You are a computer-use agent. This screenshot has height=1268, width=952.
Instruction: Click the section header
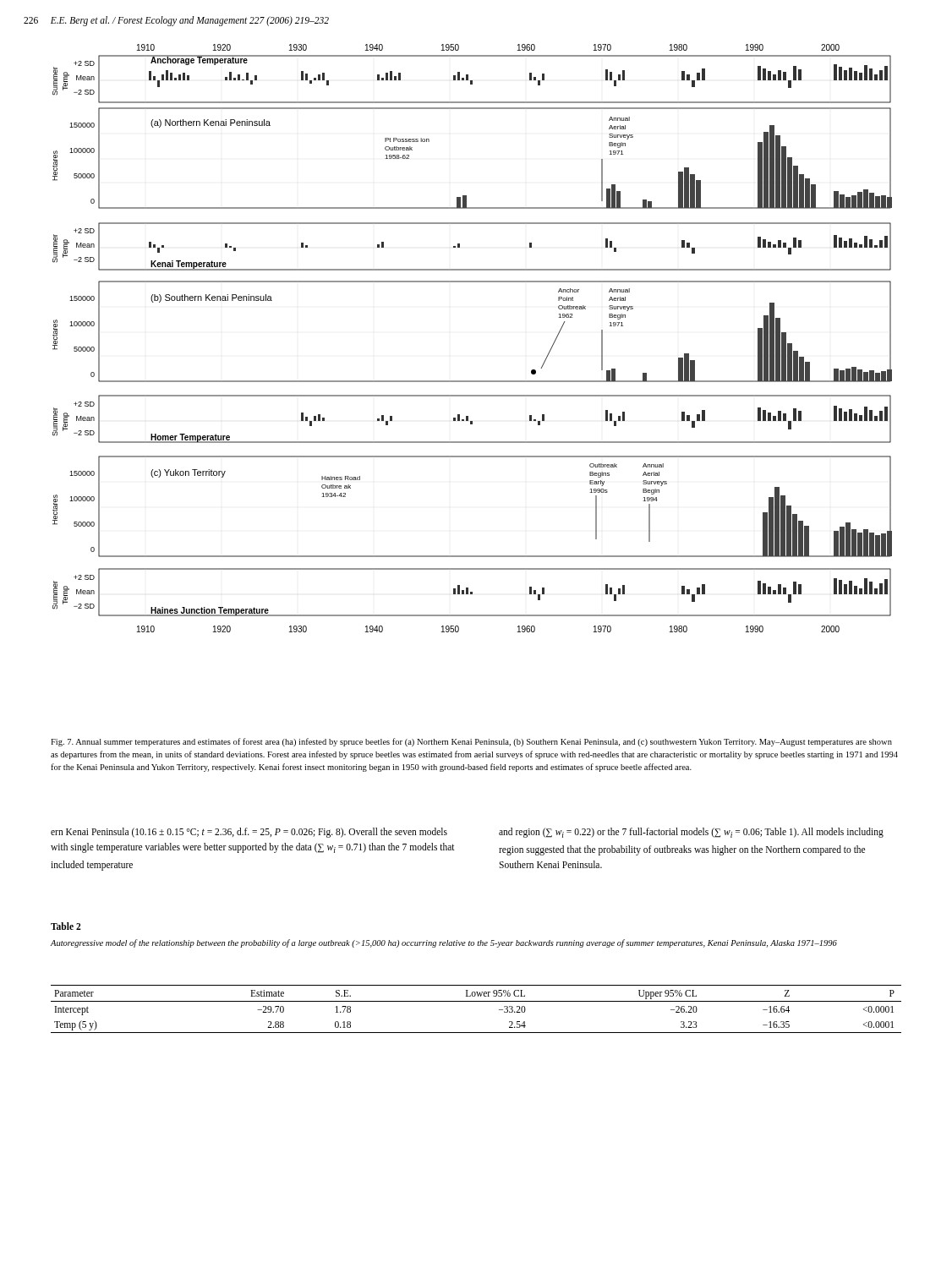(x=66, y=927)
